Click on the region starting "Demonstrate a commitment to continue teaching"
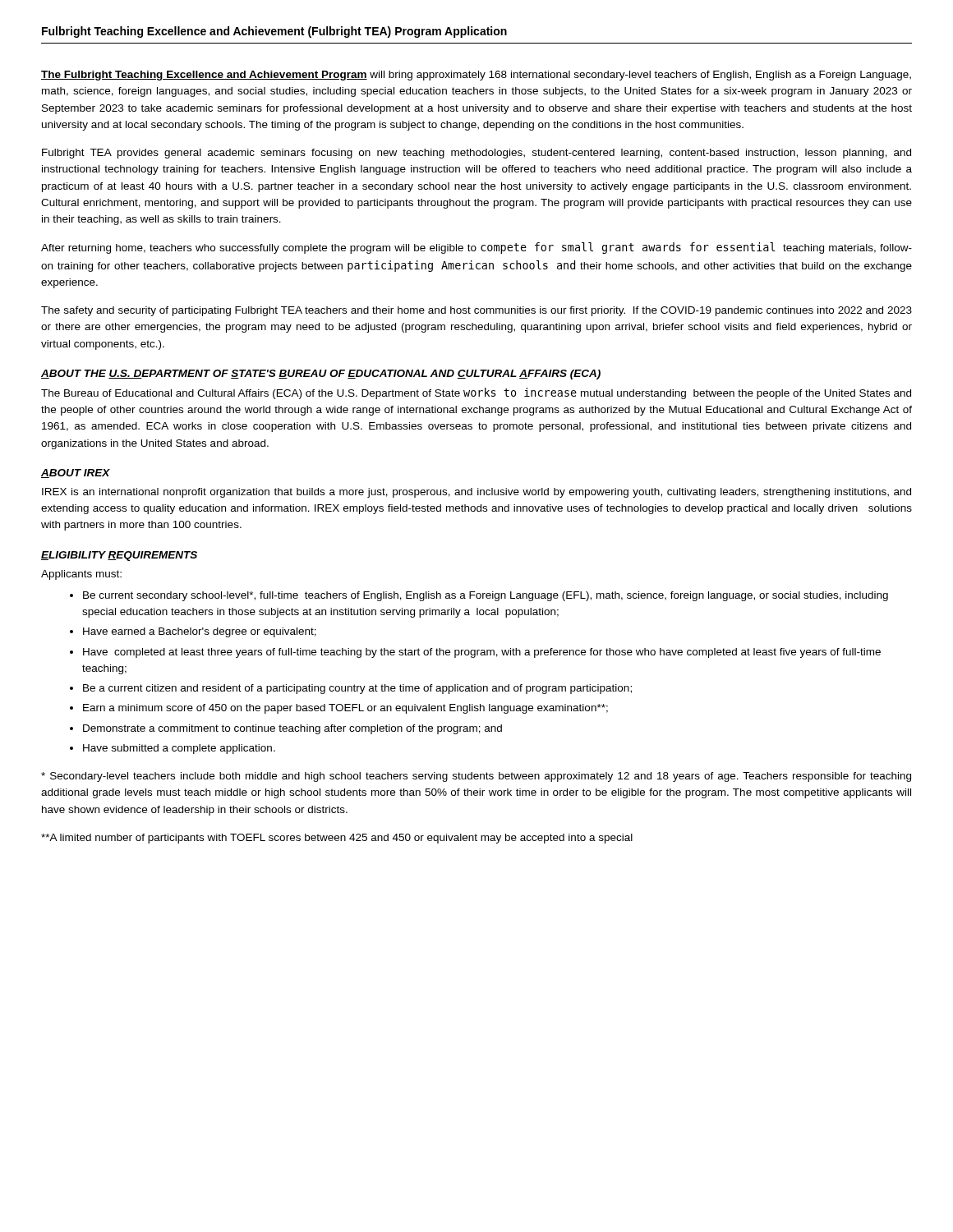The width and height of the screenshot is (953, 1232). click(x=292, y=728)
